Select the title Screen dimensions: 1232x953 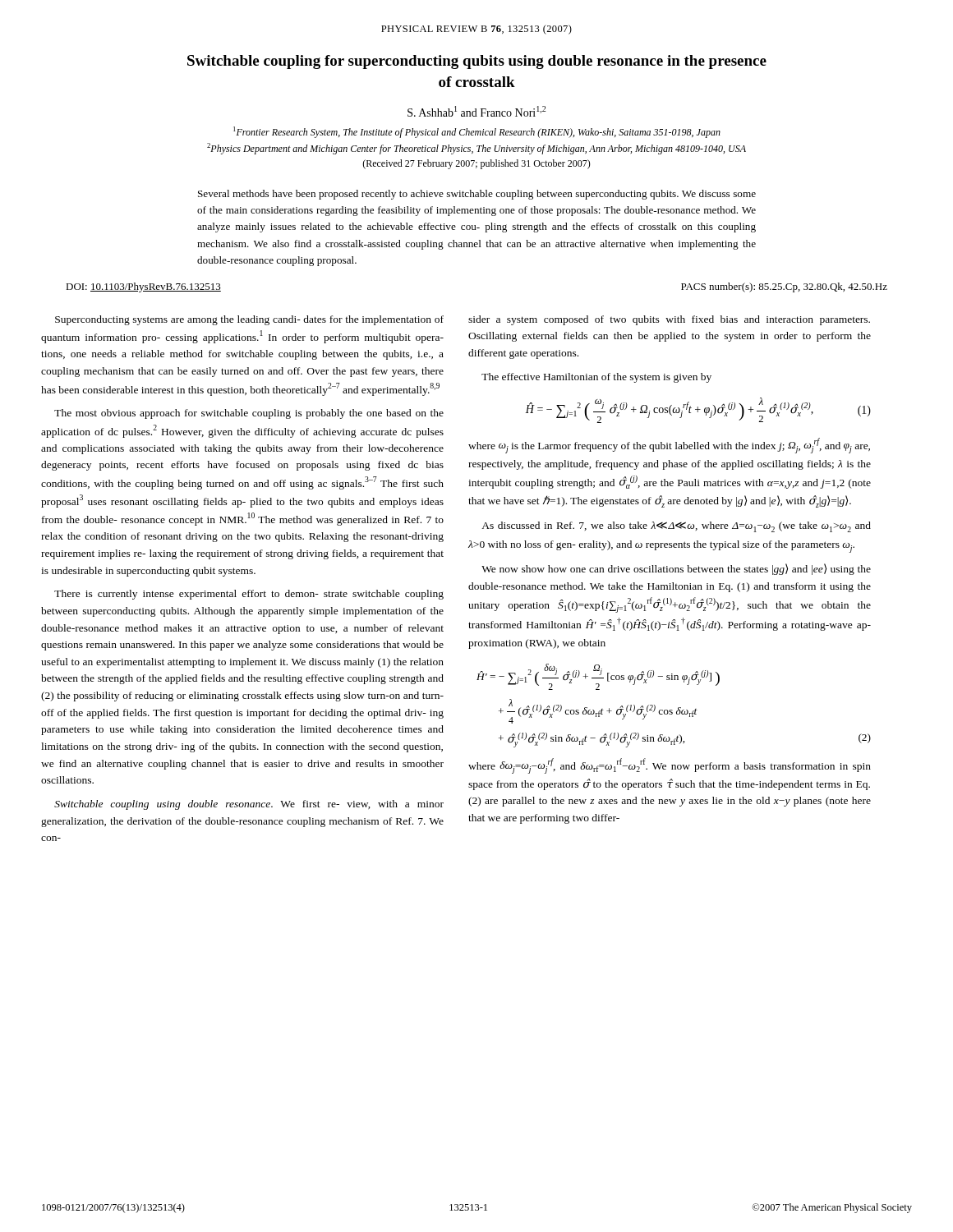pyautogui.click(x=476, y=72)
